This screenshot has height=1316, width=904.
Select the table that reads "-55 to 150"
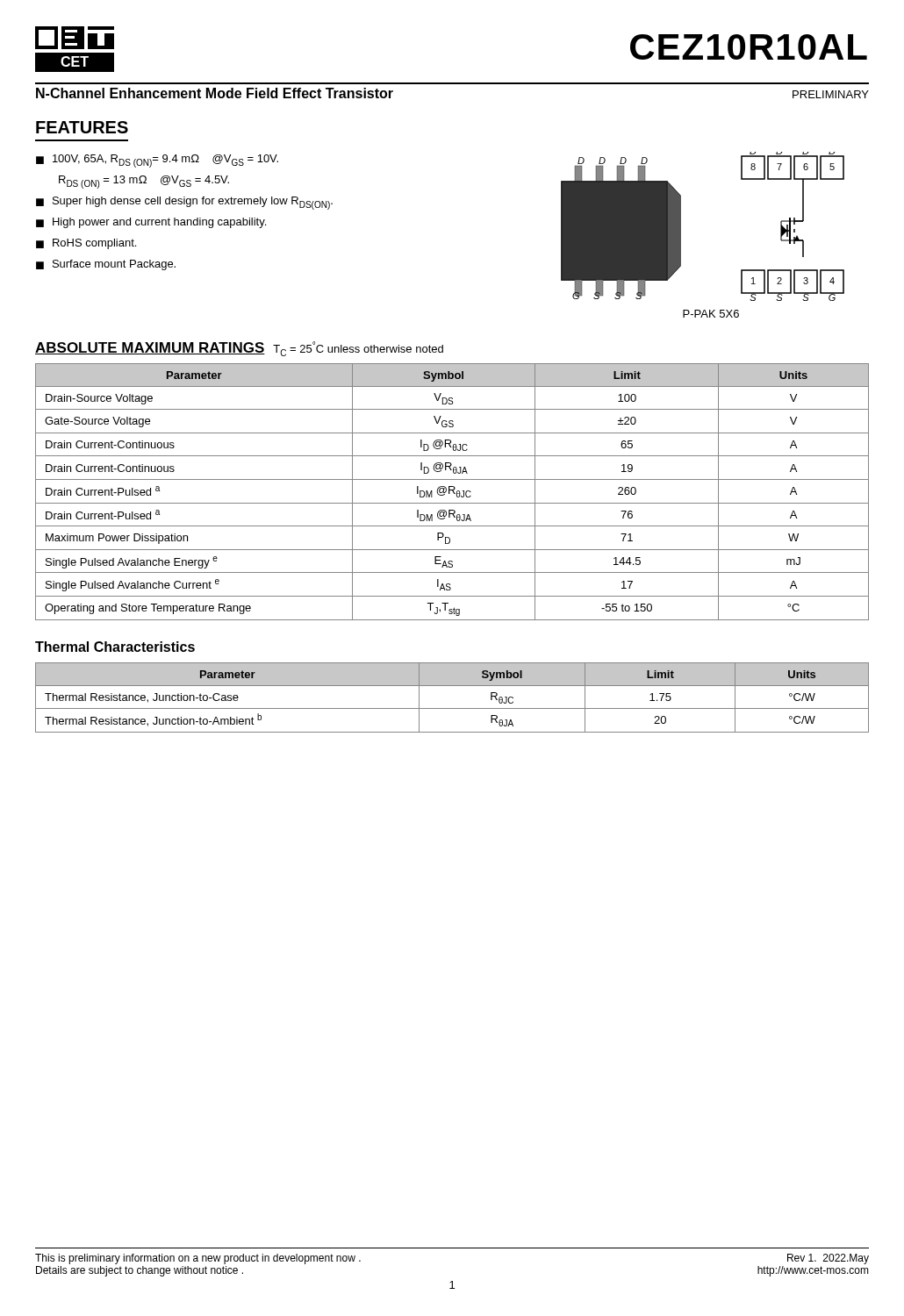tap(452, 491)
